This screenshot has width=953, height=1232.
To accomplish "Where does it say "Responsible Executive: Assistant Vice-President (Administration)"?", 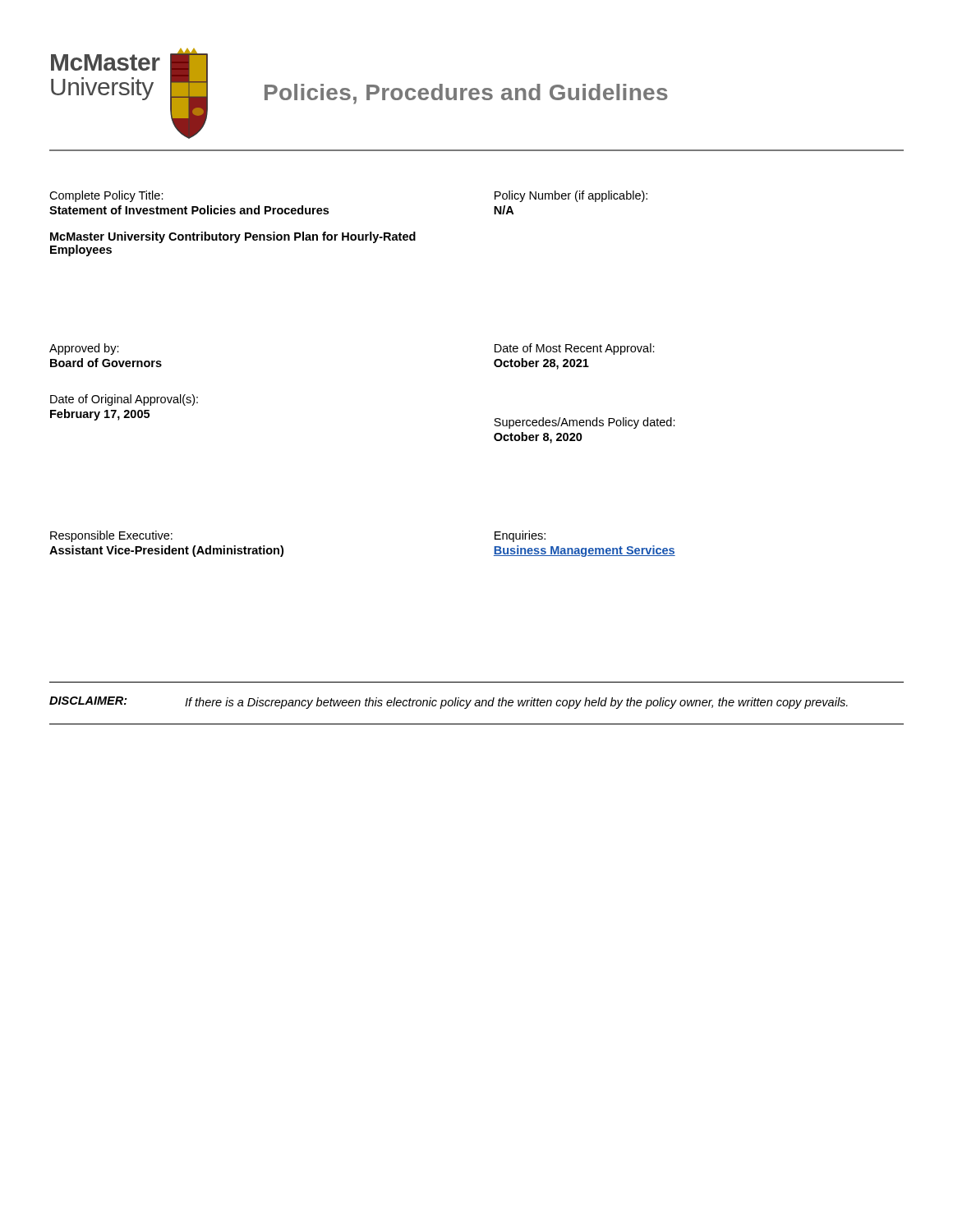I will point(254,543).
